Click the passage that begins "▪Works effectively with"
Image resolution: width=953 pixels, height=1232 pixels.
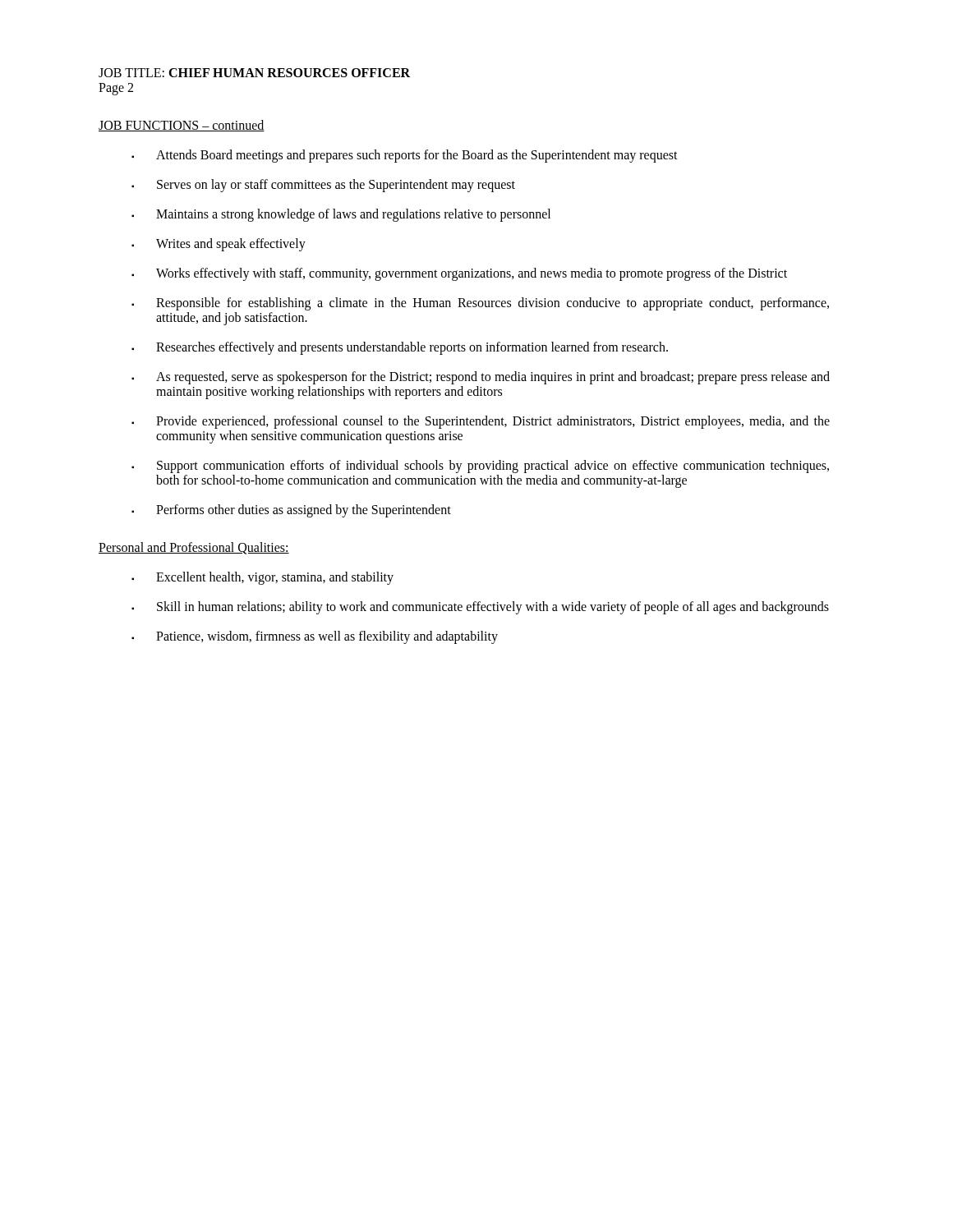pos(493,274)
